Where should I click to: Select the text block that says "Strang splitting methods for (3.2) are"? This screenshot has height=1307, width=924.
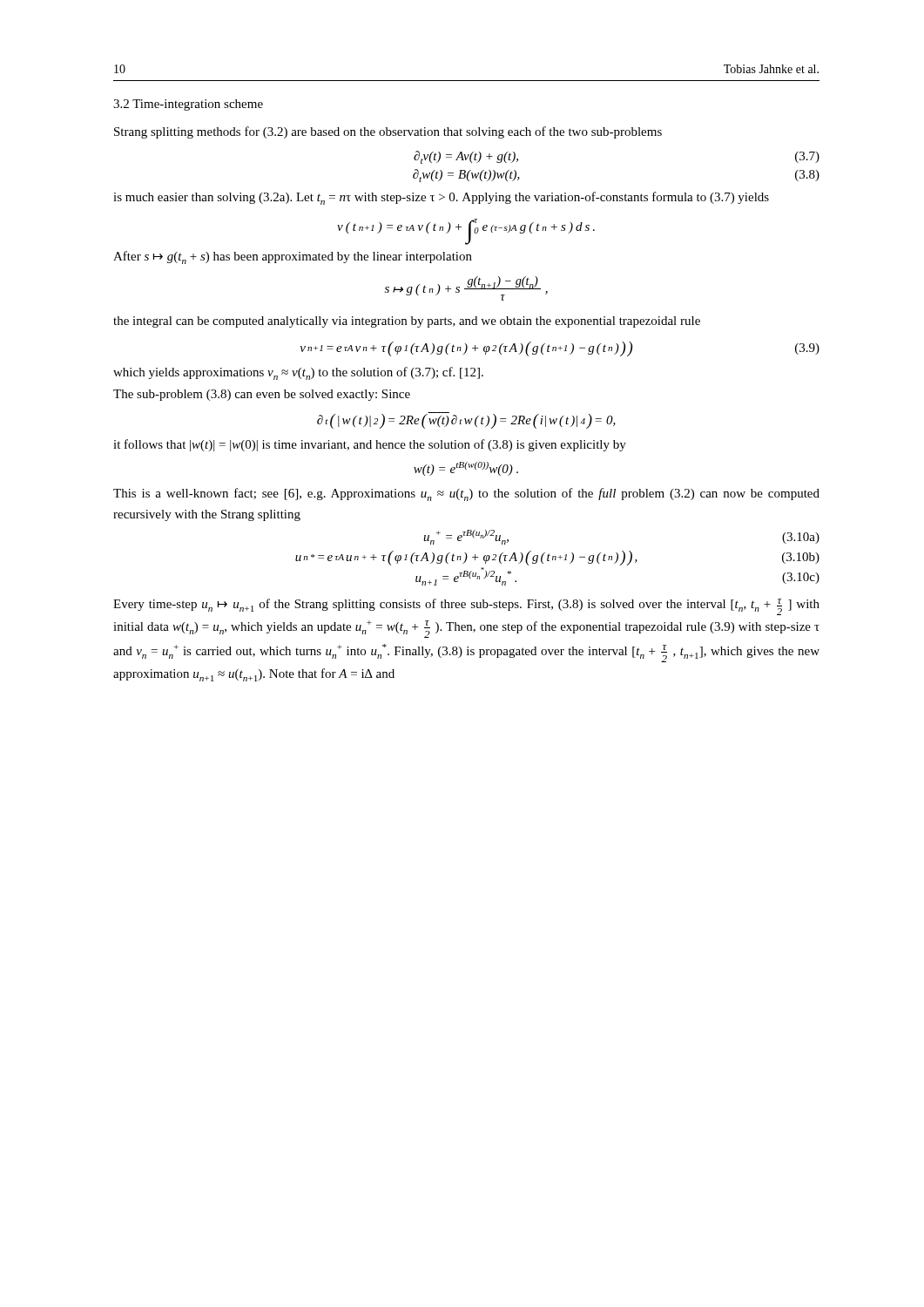click(388, 132)
